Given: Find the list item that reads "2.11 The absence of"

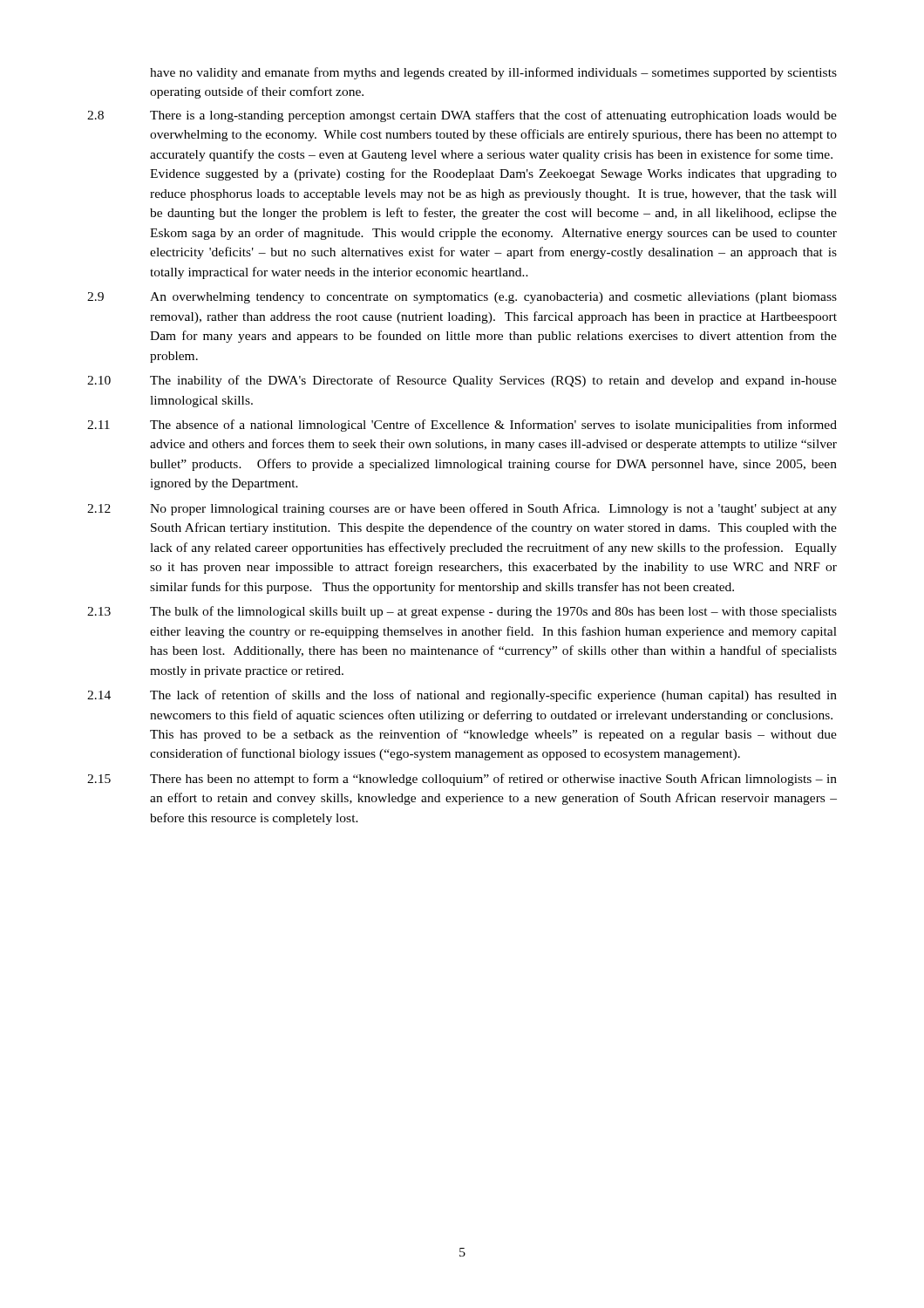Looking at the screenshot, I should [462, 454].
